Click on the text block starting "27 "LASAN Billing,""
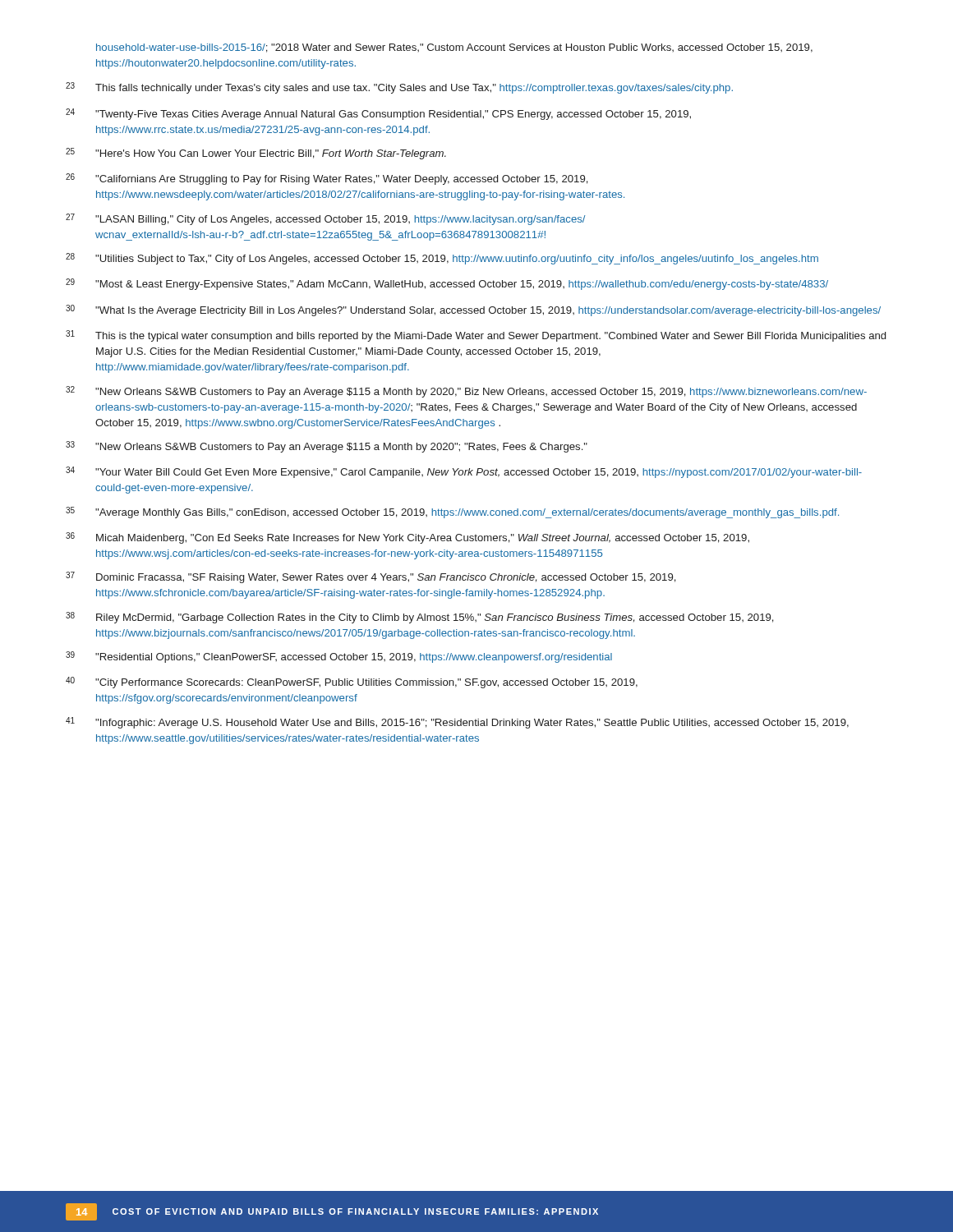 coord(476,227)
